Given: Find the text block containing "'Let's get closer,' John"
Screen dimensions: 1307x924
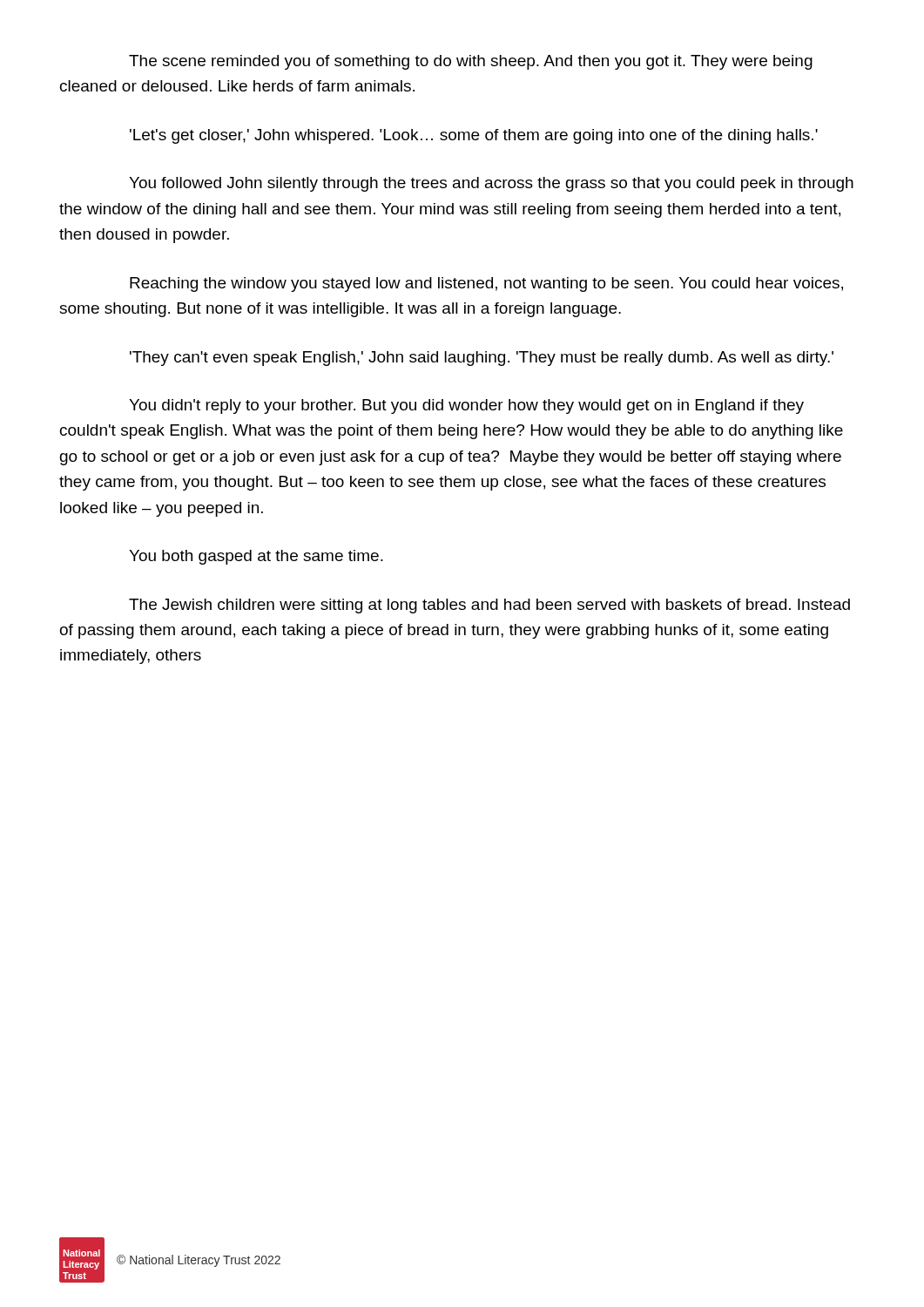Looking at the screenshot, I should click(473, 134).
